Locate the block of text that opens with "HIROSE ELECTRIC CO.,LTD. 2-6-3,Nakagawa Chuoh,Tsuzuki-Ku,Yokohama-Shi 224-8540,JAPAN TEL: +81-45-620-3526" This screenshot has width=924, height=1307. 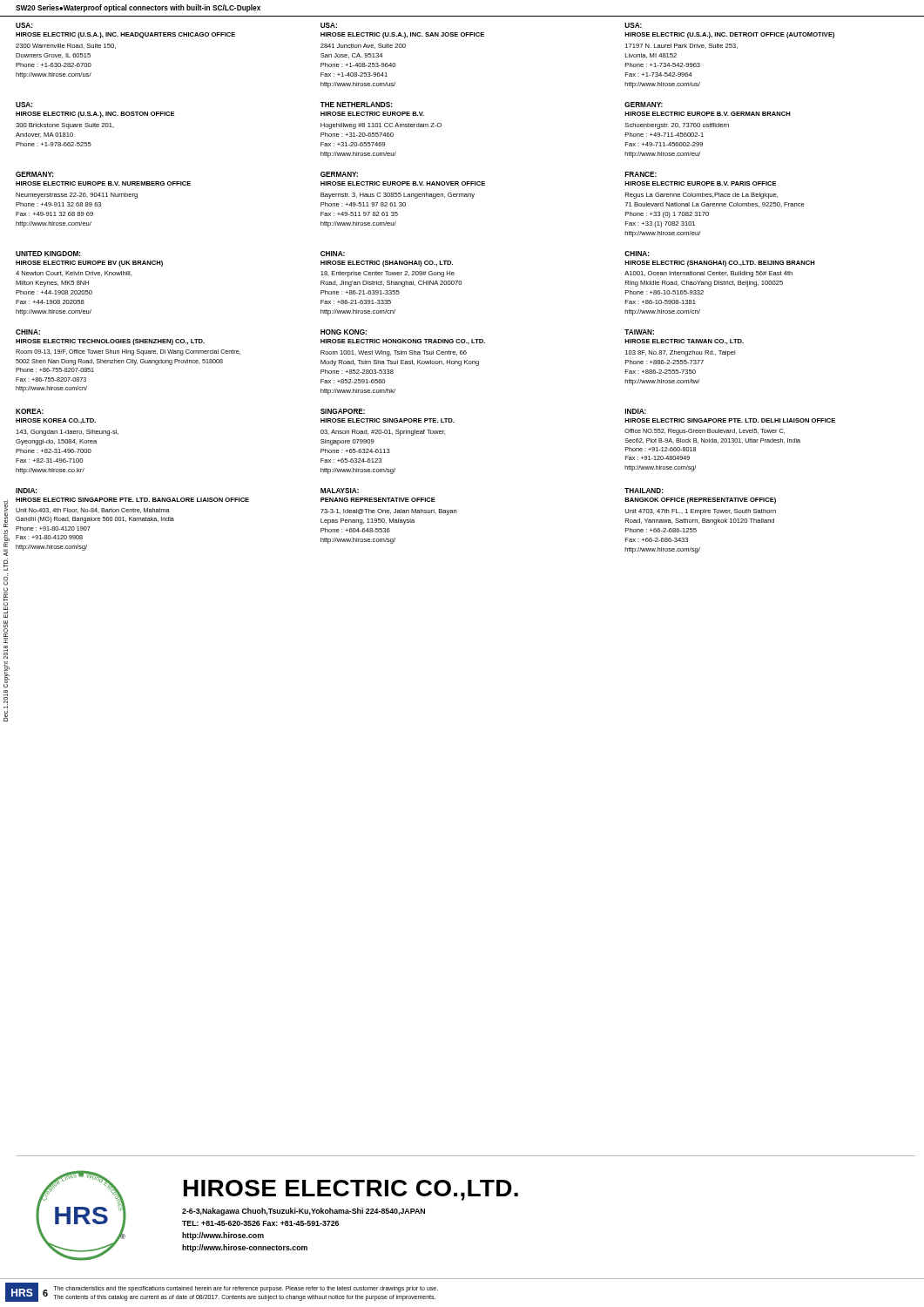click(x=351, y=1190)
